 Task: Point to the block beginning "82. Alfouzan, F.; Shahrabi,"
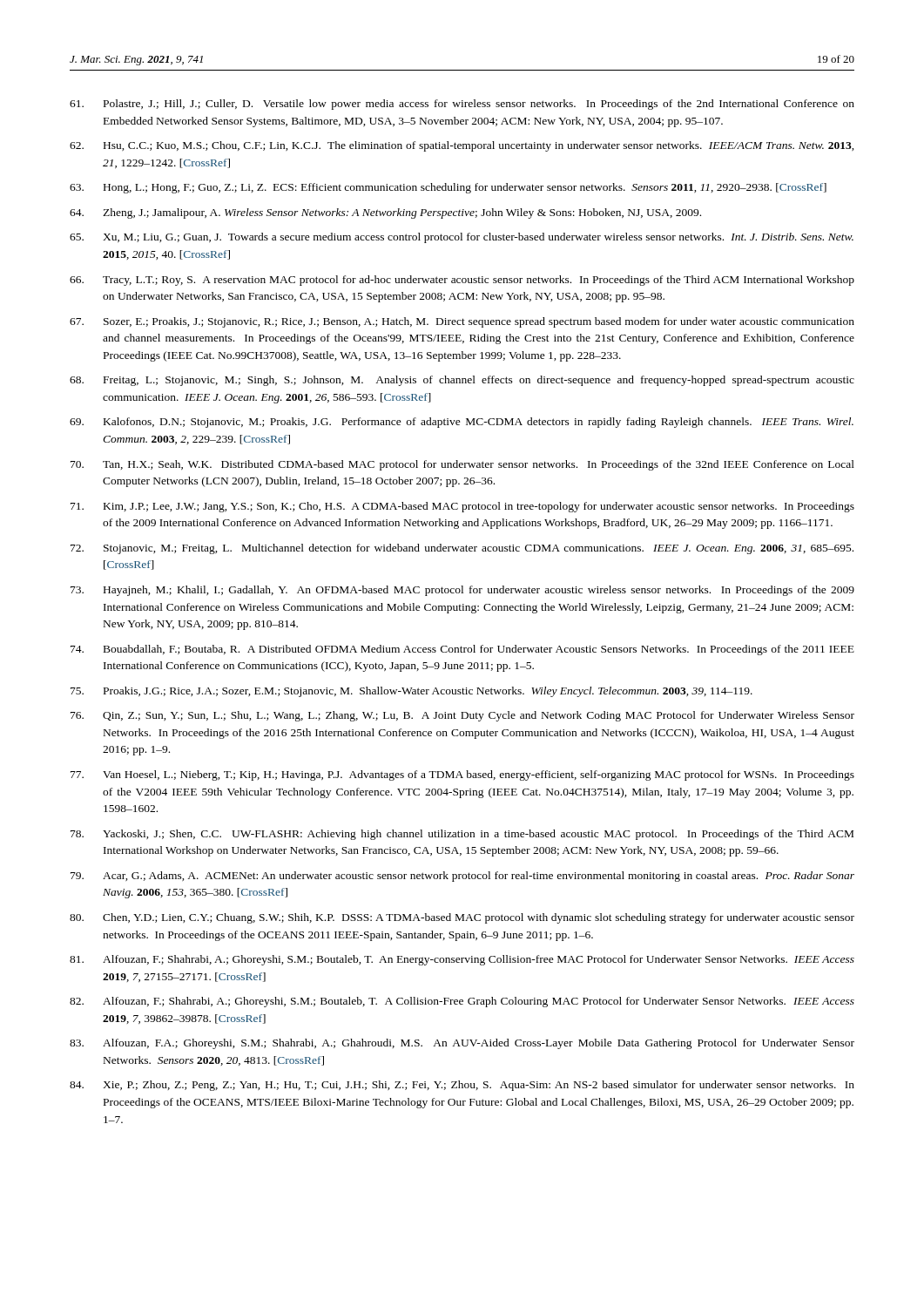point(462,1010)
